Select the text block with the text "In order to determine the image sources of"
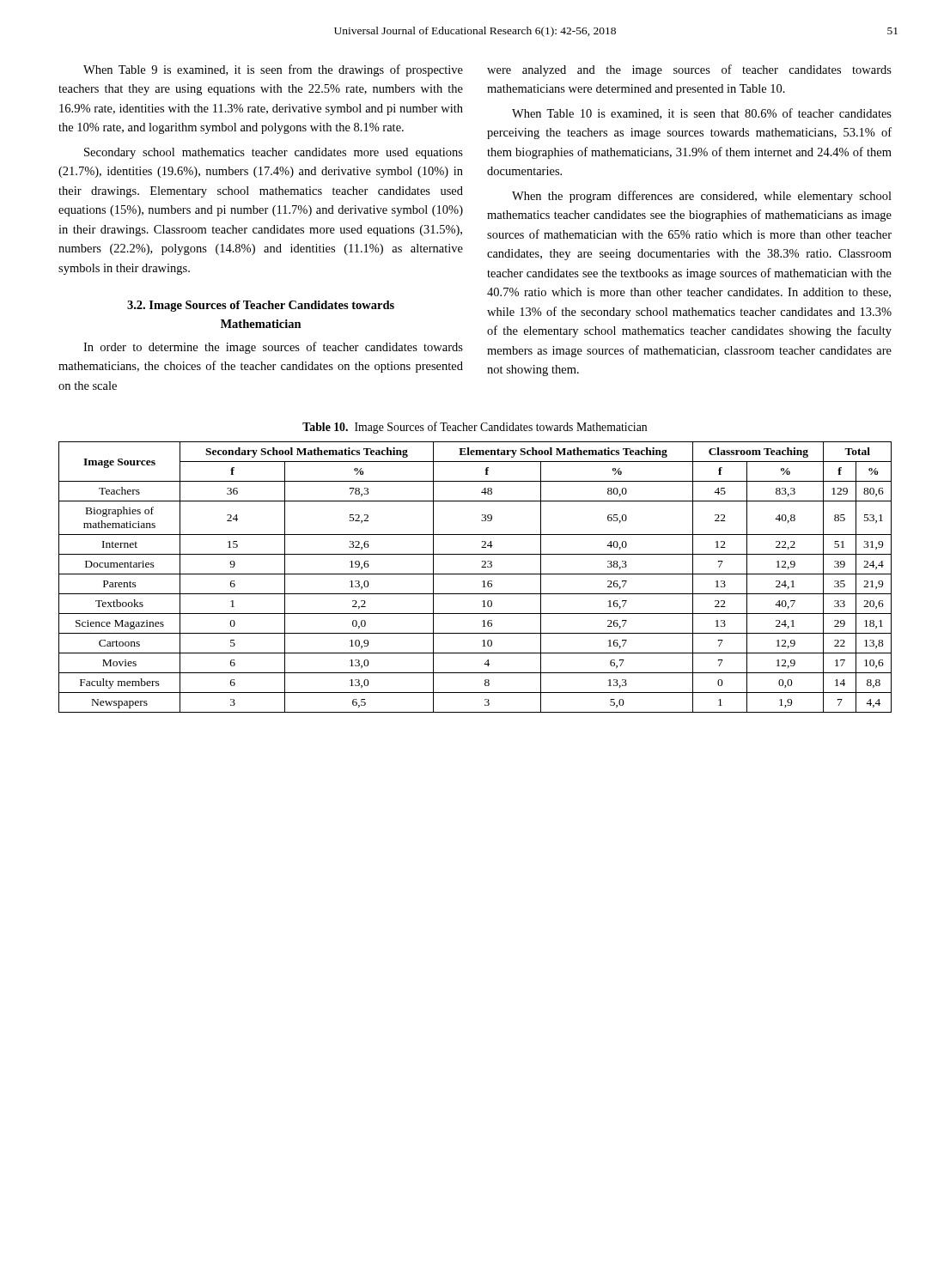950x1288 pixels. [261, 366]
